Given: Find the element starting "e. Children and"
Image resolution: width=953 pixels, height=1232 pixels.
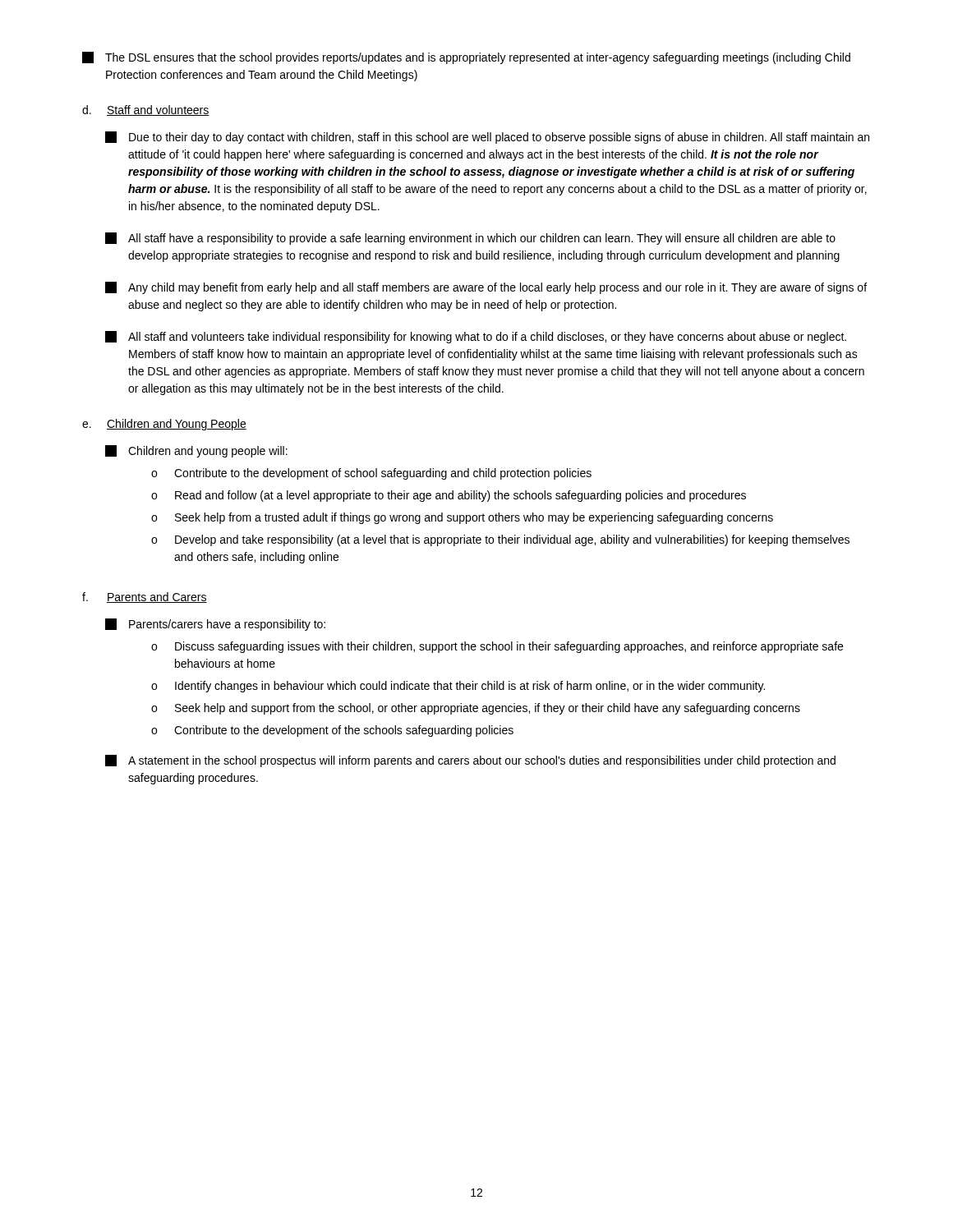Looking at the screenshot, I should coord(164,424).
